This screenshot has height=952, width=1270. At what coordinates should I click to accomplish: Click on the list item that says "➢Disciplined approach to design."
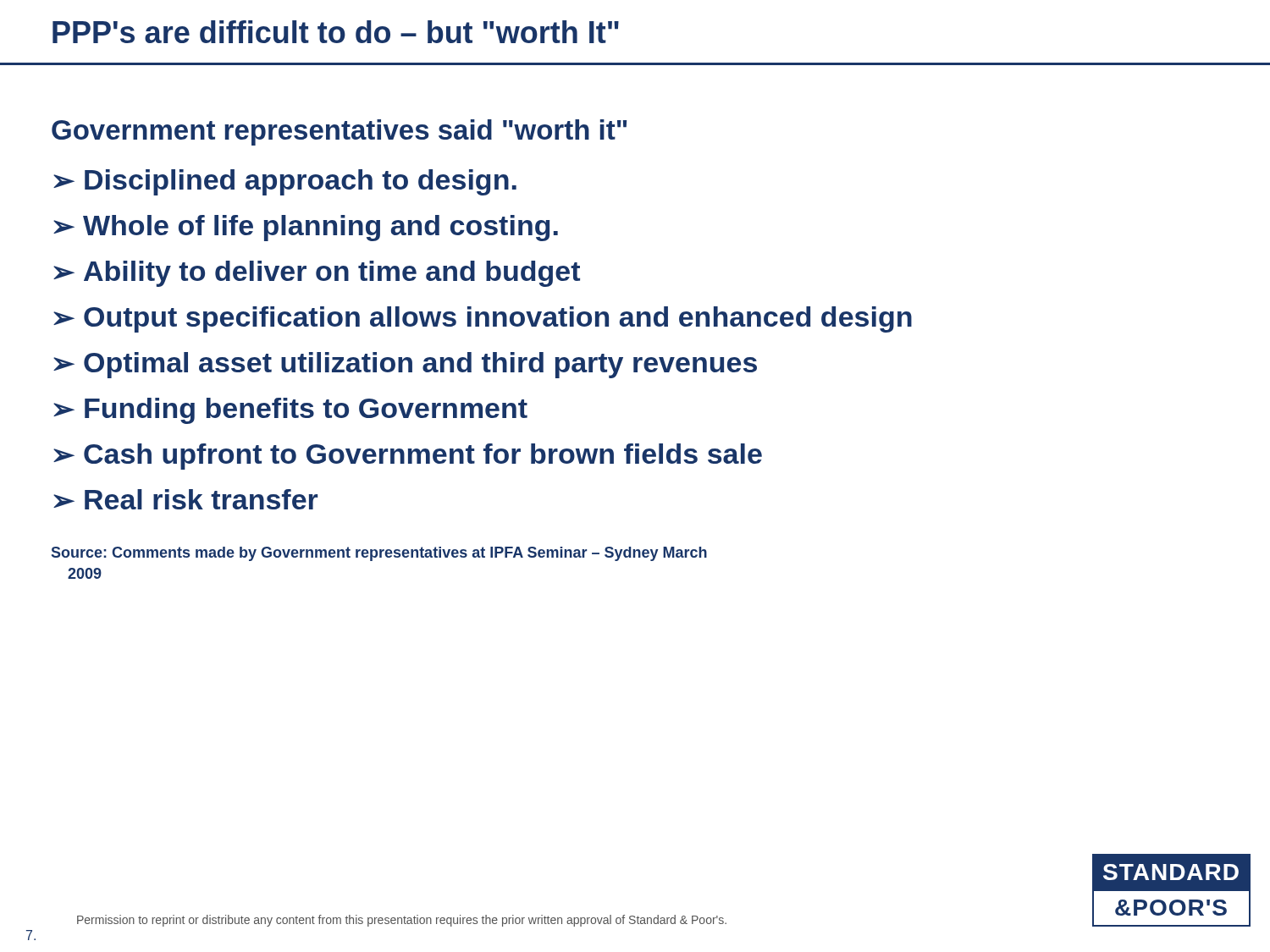pos(284,180)
